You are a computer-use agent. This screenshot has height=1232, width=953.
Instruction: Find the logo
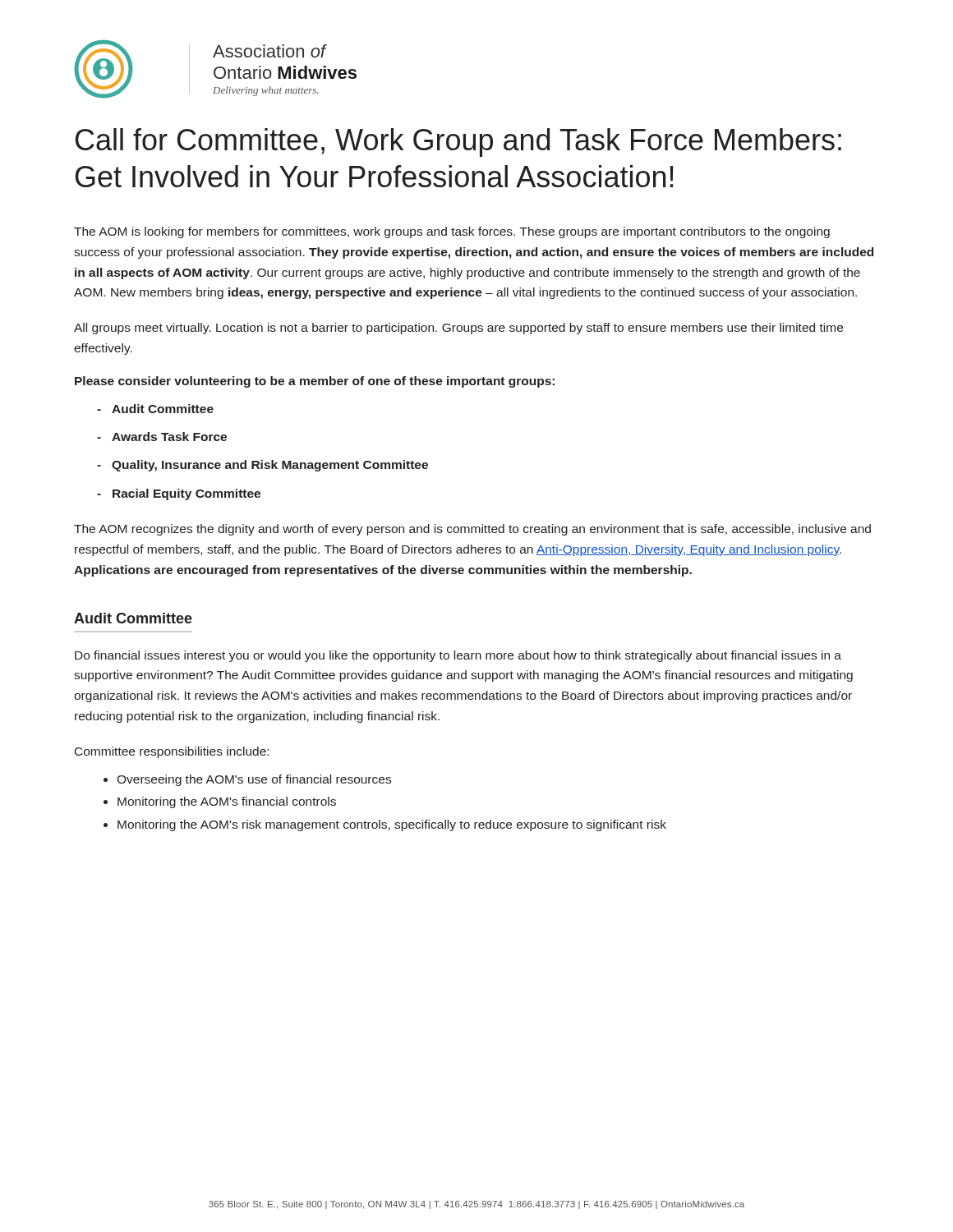coord(476,69)
